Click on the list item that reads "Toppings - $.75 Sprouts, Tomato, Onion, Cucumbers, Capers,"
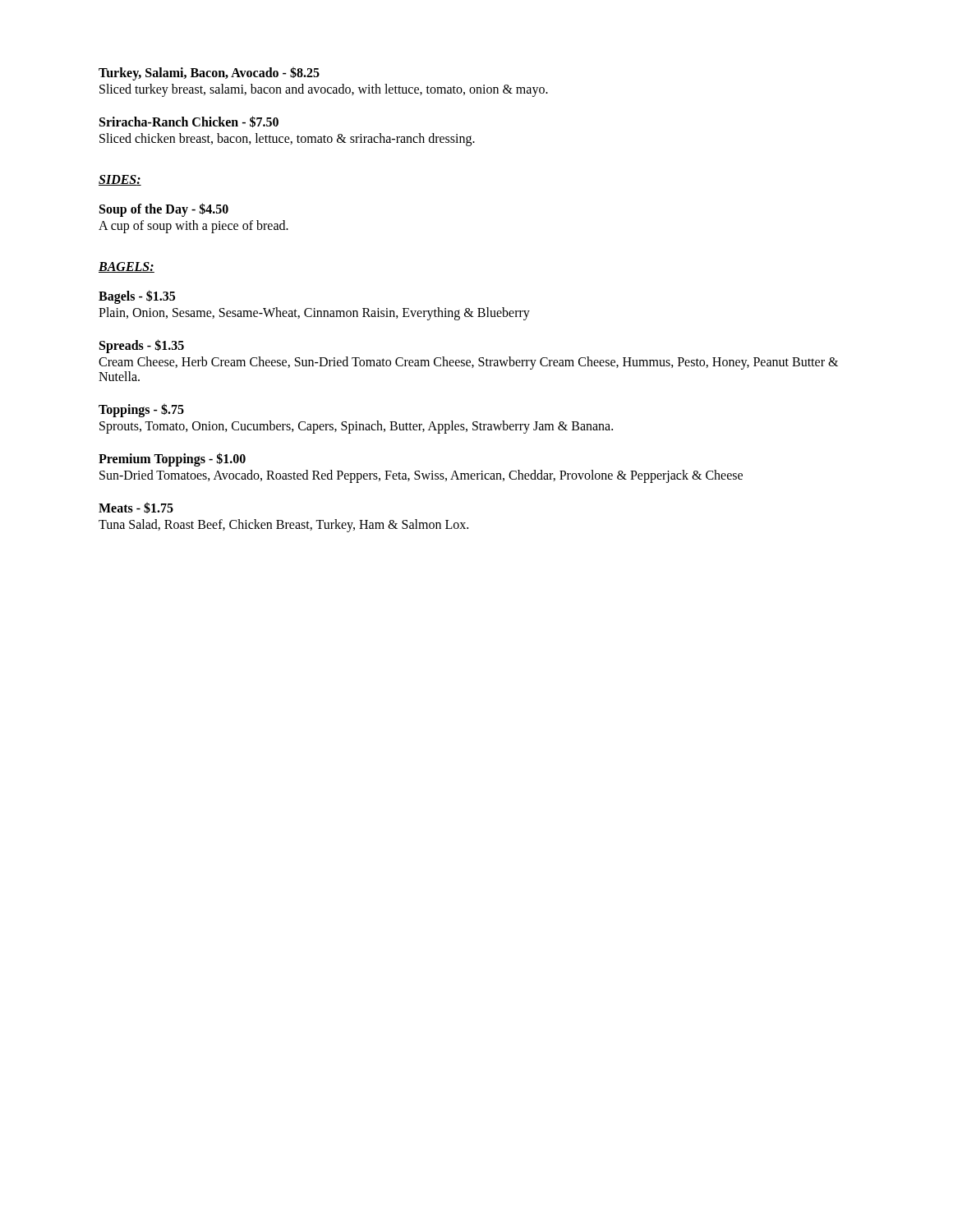 pos(476,418)
